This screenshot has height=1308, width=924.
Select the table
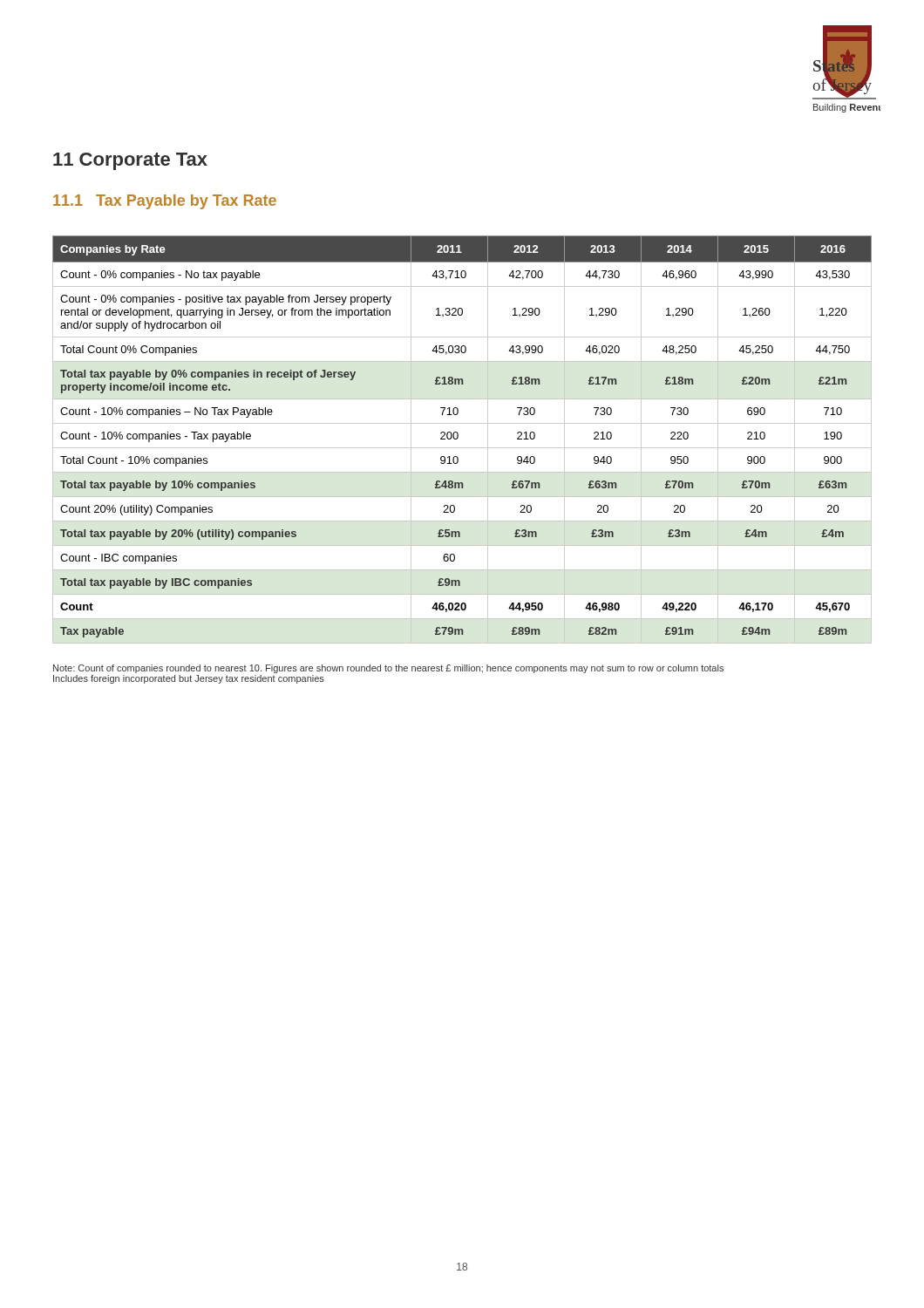462,439
